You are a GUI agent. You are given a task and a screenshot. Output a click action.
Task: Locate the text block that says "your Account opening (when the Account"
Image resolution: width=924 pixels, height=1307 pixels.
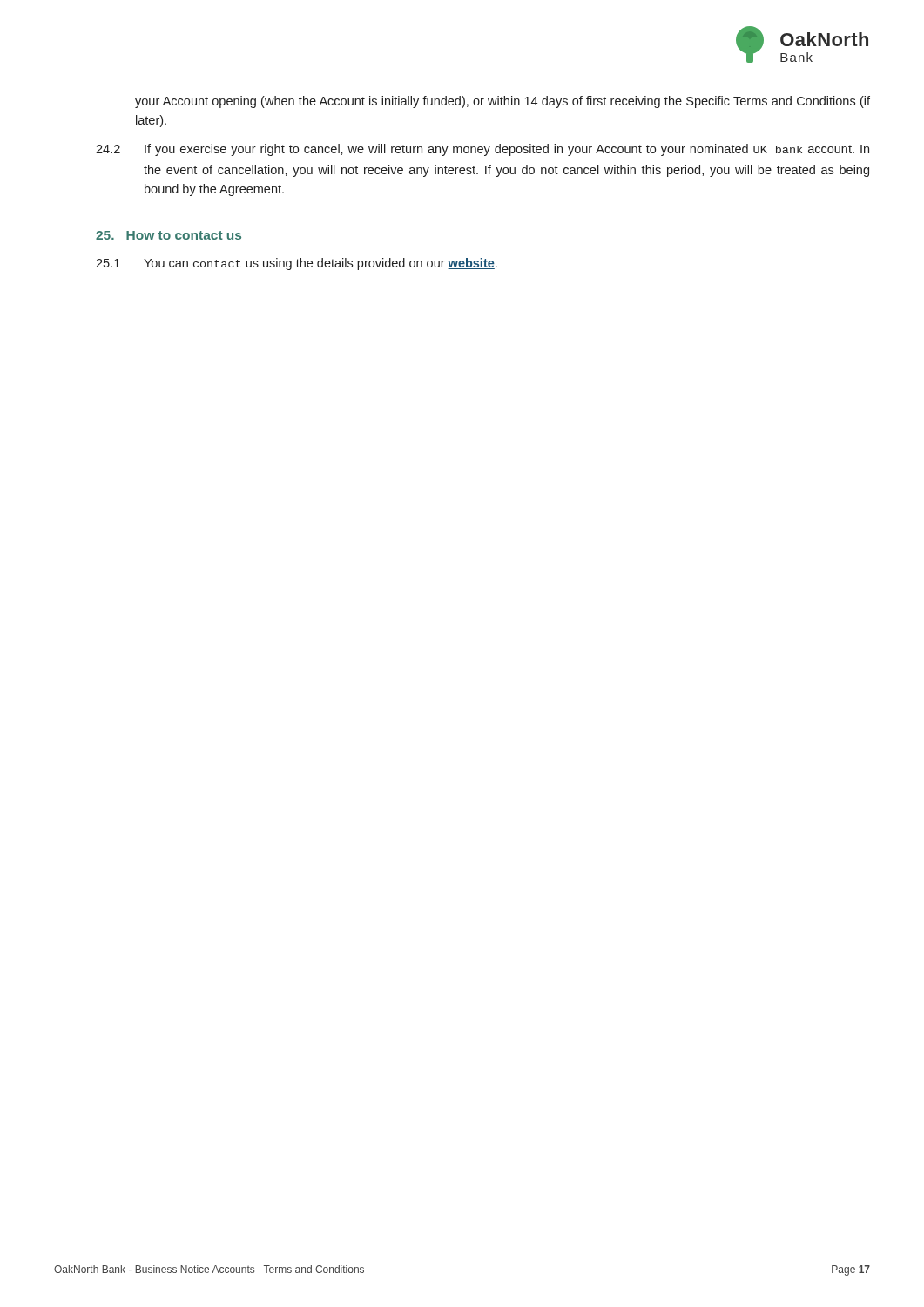tap(503, 111)
